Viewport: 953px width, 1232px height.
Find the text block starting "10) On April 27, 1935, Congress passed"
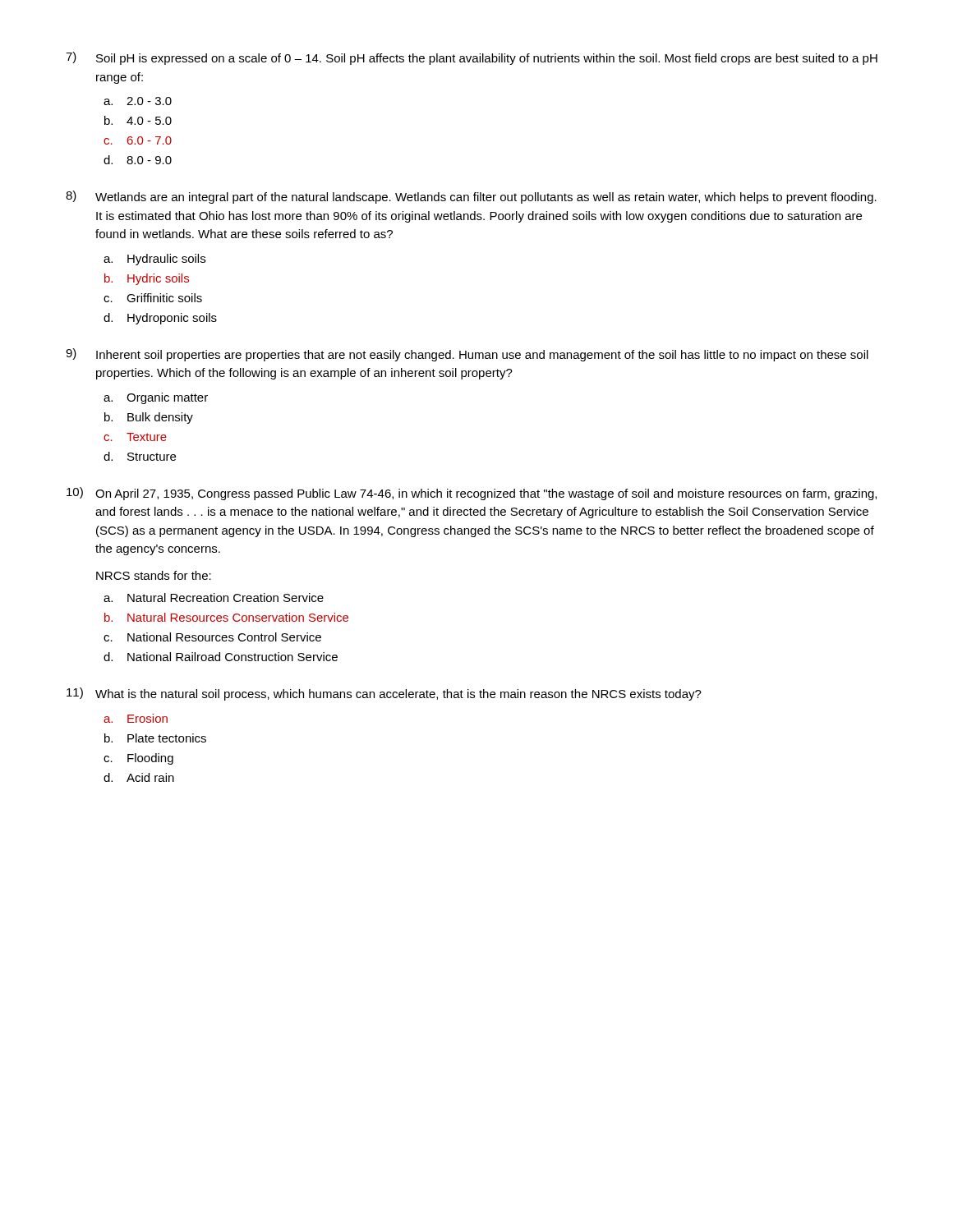(x=472, y=494)
